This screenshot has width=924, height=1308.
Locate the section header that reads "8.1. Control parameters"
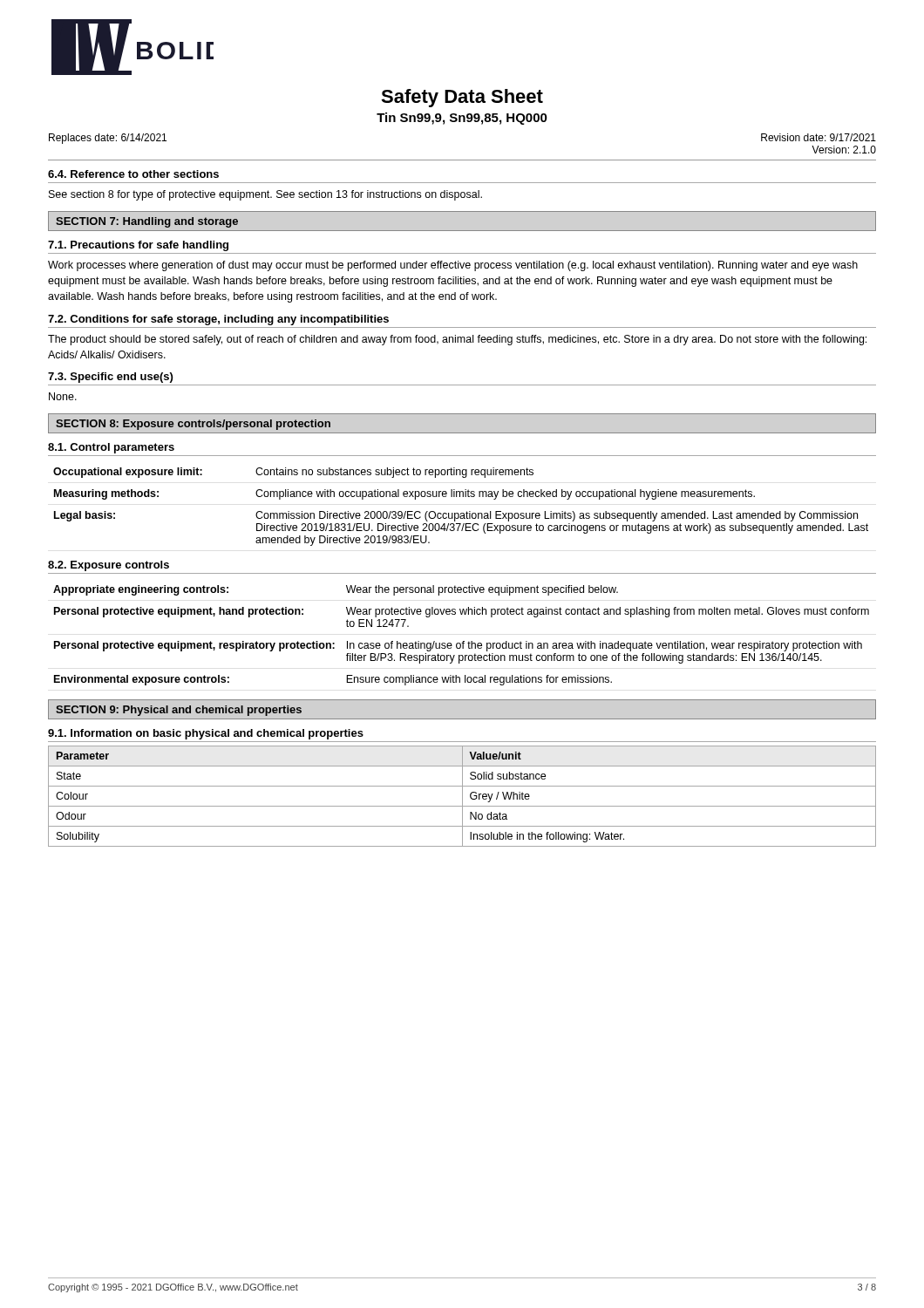click(x=111, y=447)
